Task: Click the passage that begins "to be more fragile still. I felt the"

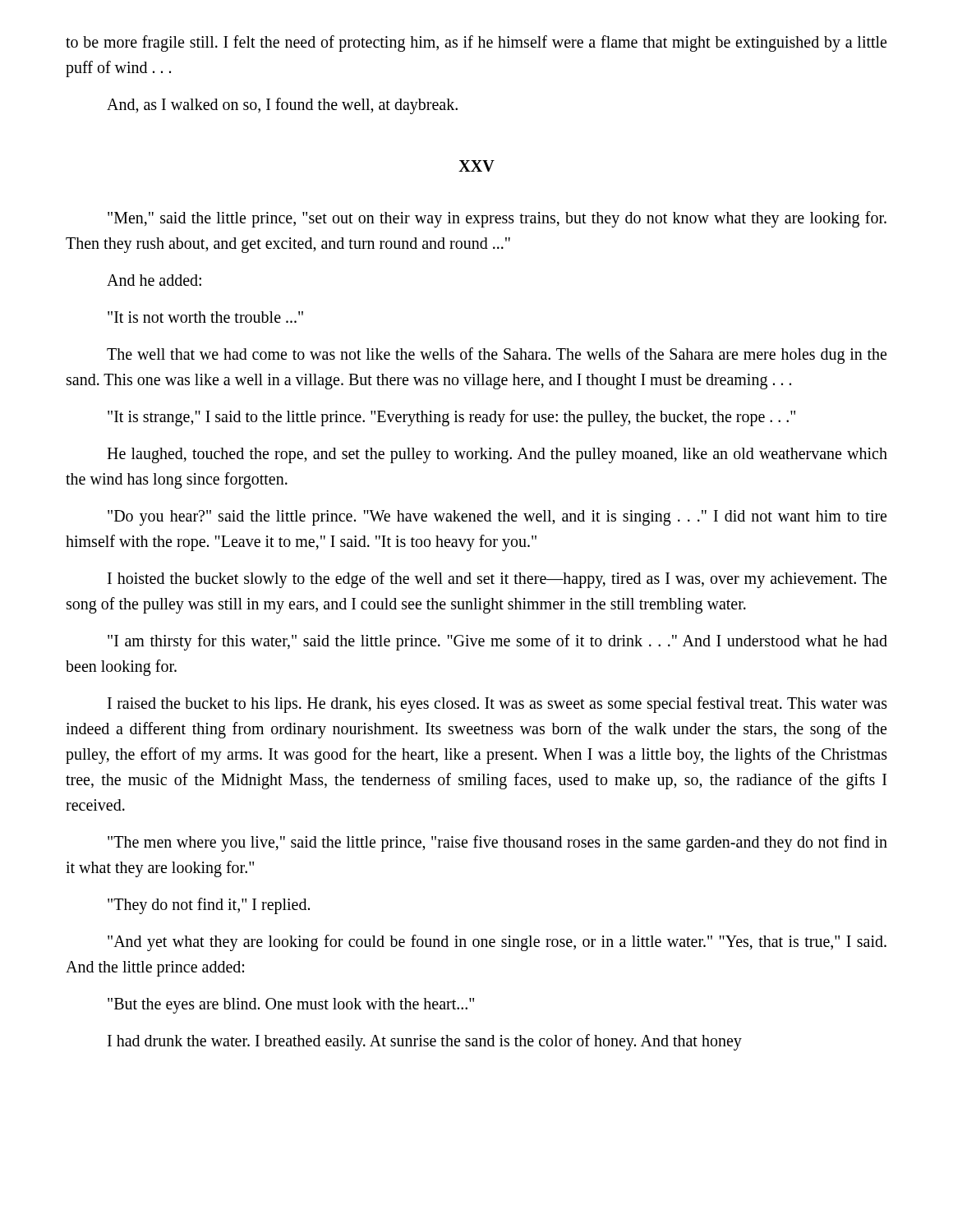Action: pos(476,55)
